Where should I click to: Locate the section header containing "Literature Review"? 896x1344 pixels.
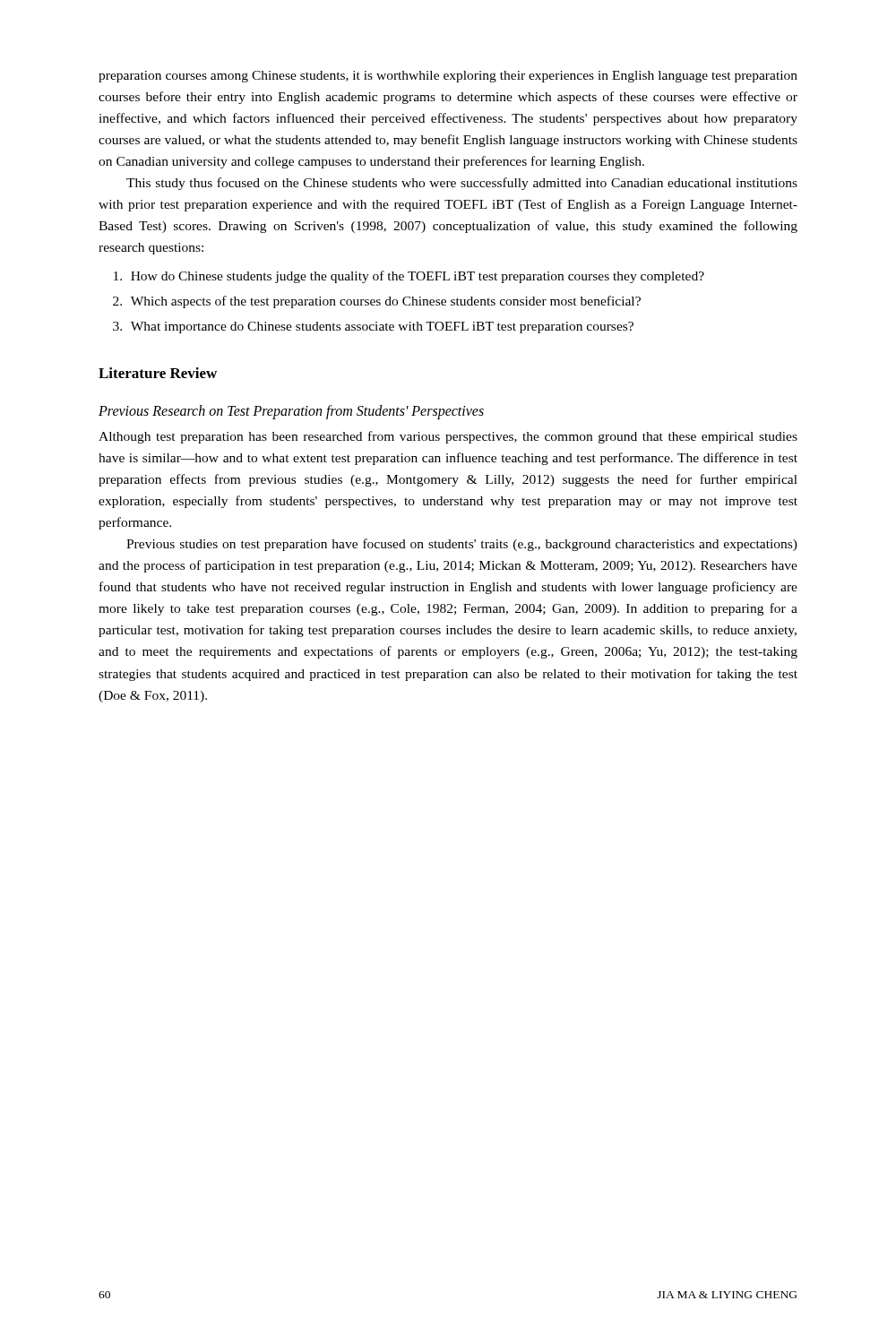[x=158, y=373]
